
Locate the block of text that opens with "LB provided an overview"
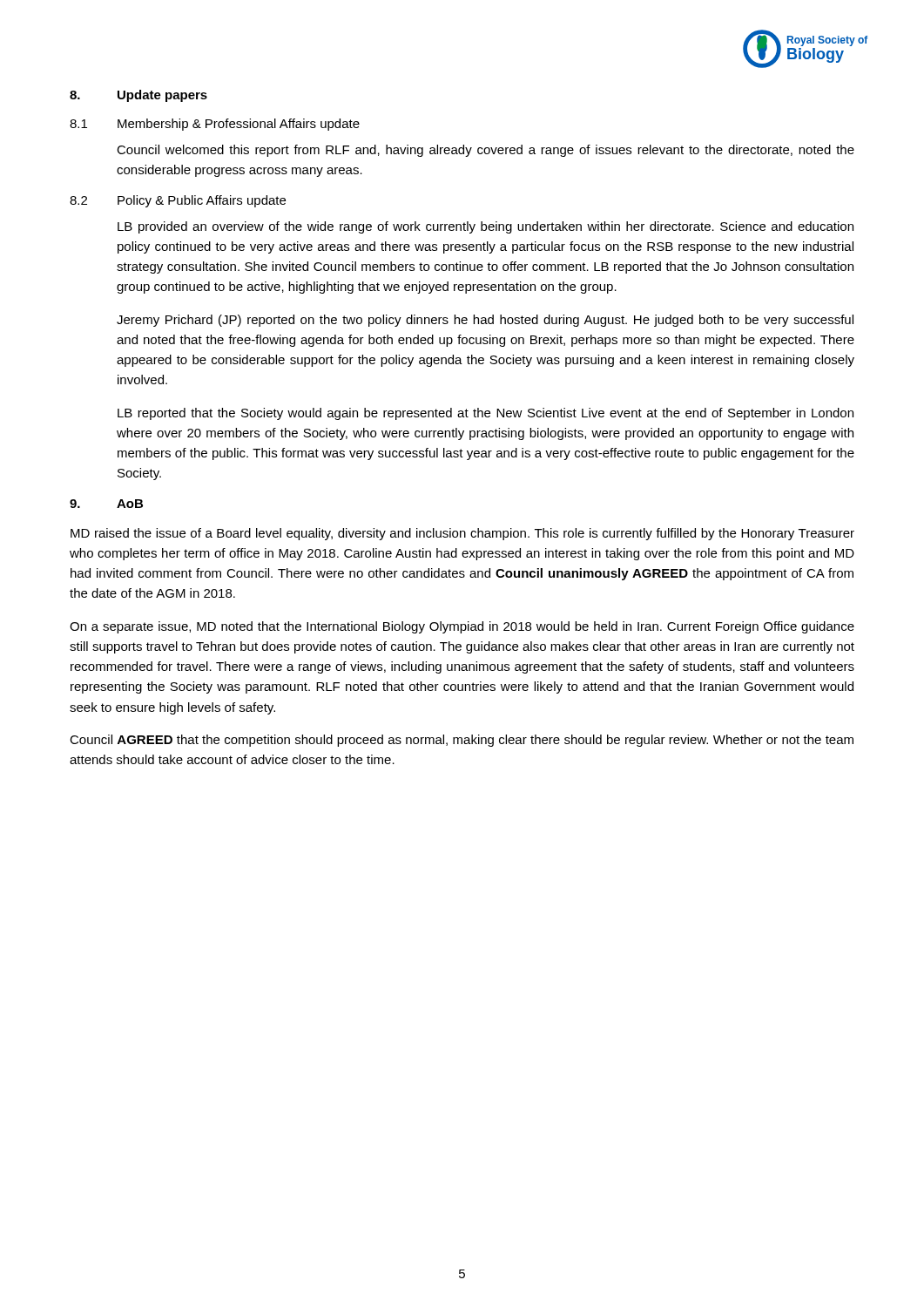click(486, 256)
